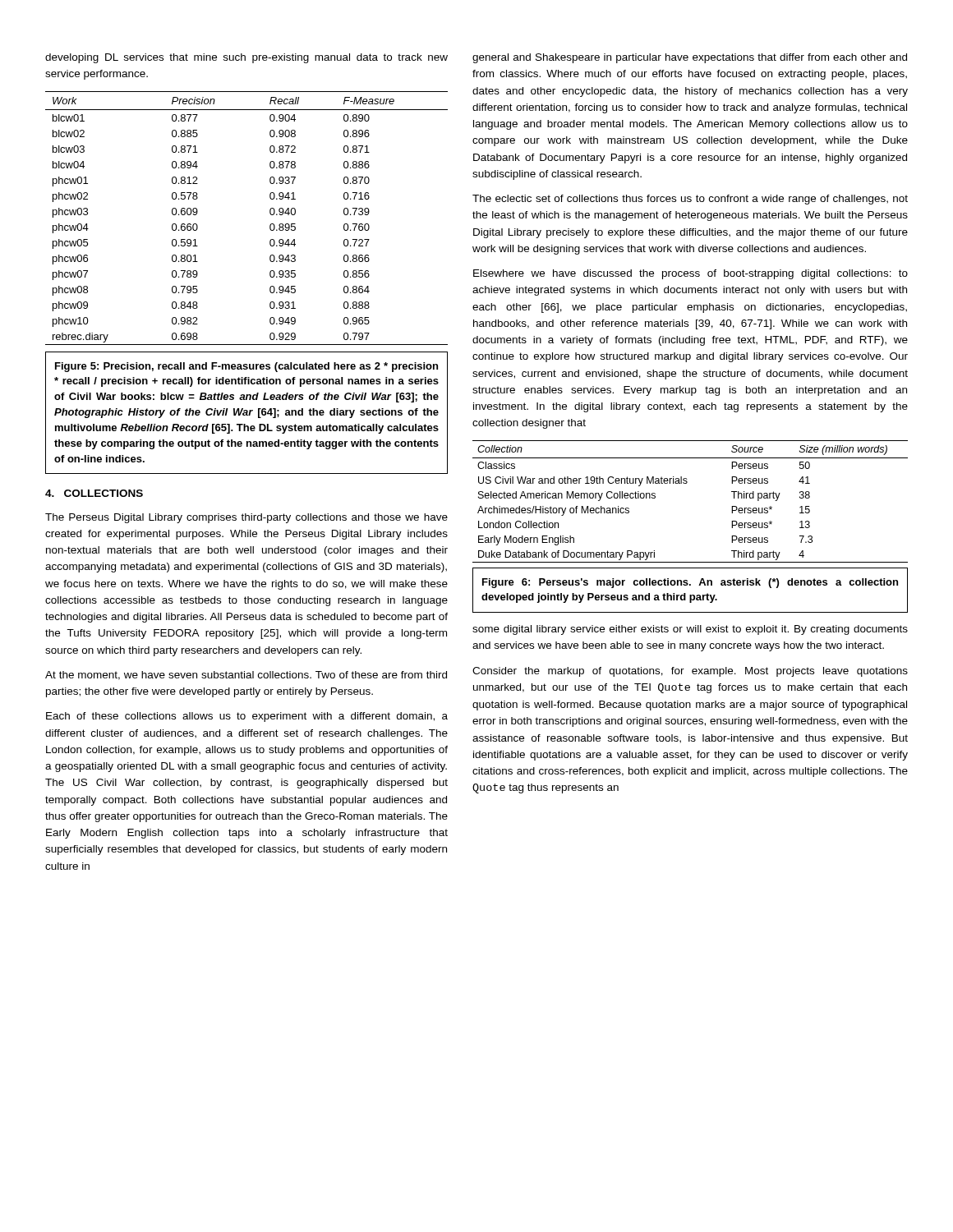Find the table that mentions "0.929"
This screenshot has width=953, height=1232.
pos(246,218)
